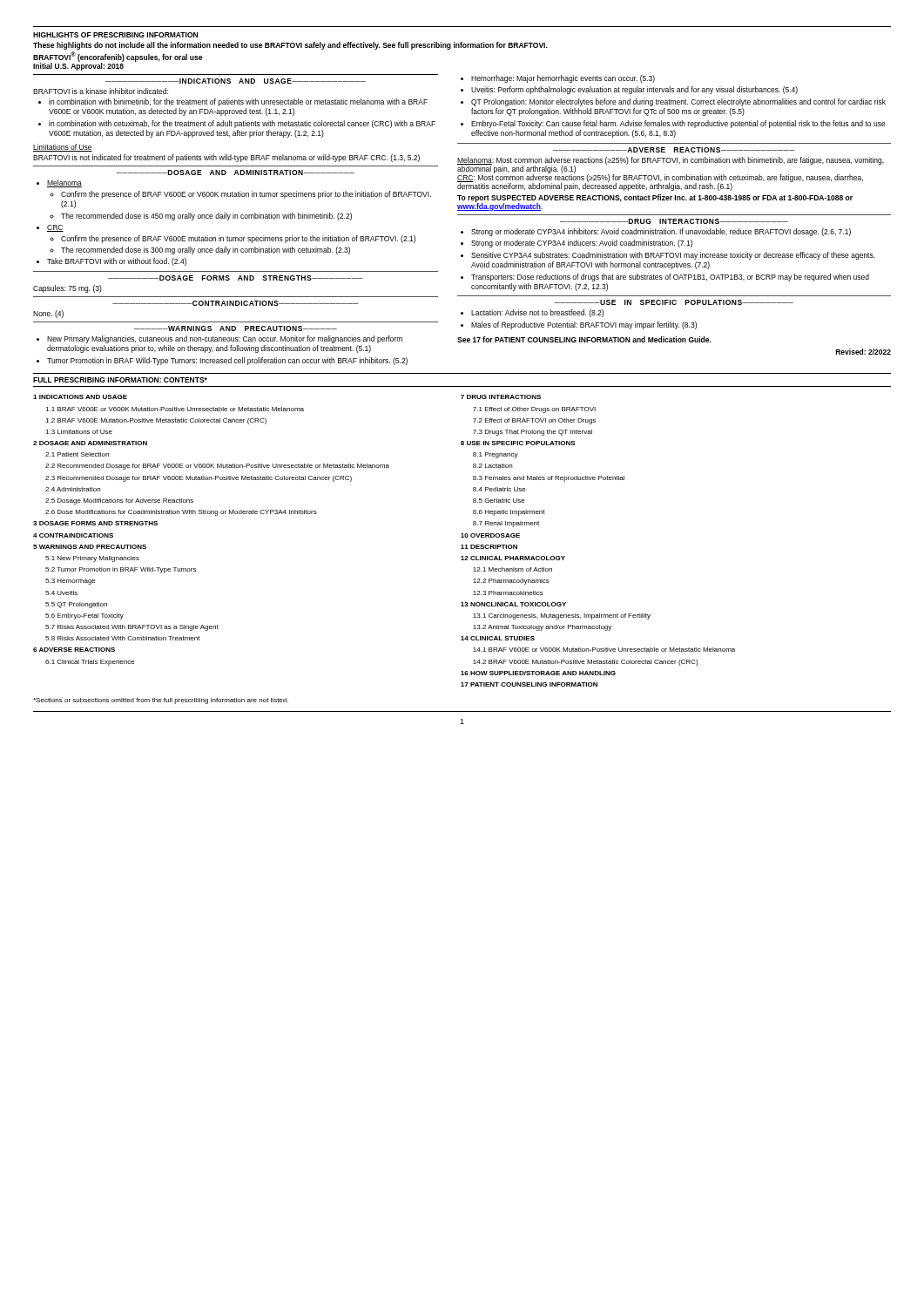This screenshot has width=924, height=1307.
Task: Select the list item that says "Sensitive CYP3A4 substrates: Coadministration with BRAFTOVI"
Action: 673,260
